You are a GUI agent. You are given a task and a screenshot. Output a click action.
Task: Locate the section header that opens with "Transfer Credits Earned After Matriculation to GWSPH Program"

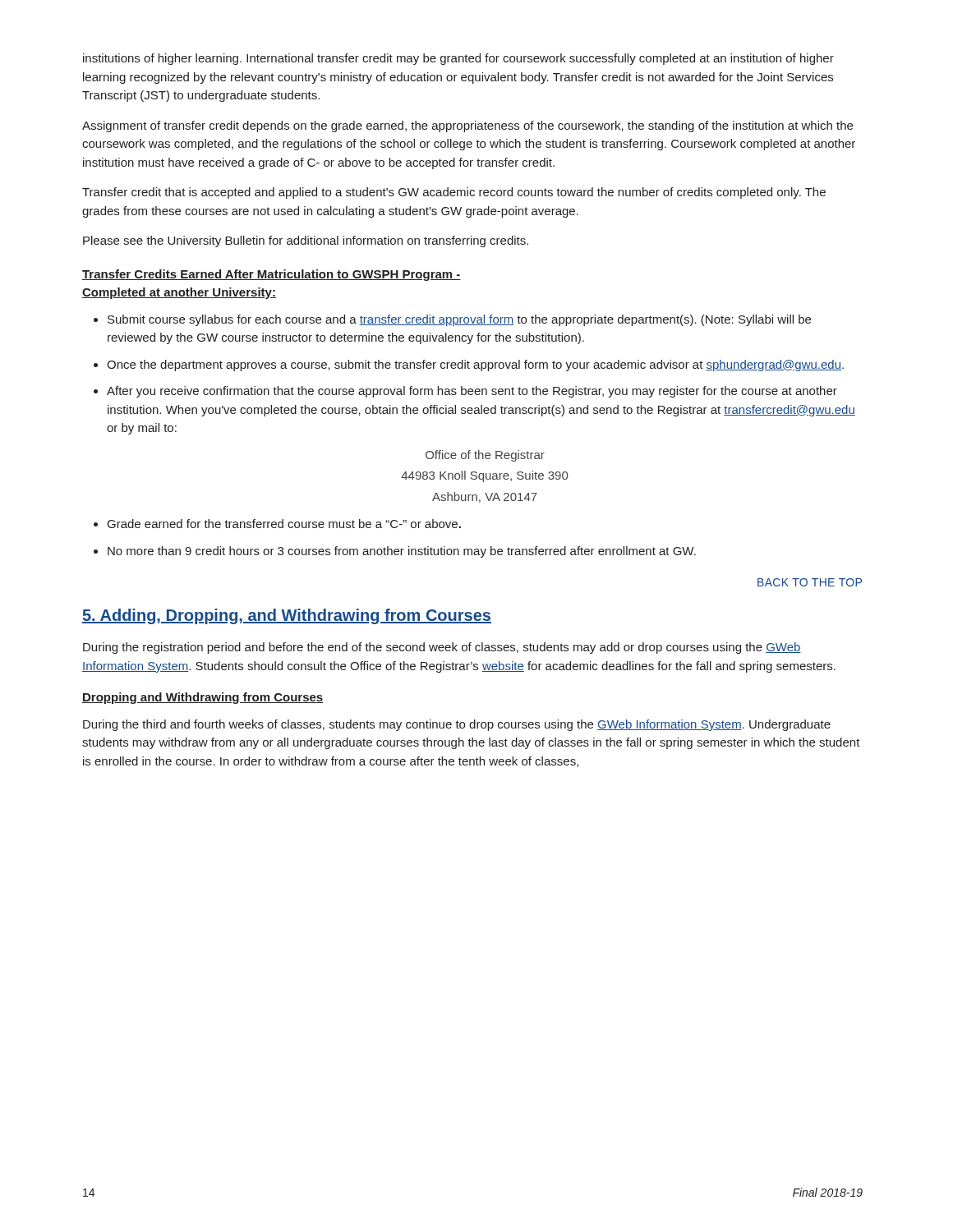pyautogui.click(x=271, y=283)
